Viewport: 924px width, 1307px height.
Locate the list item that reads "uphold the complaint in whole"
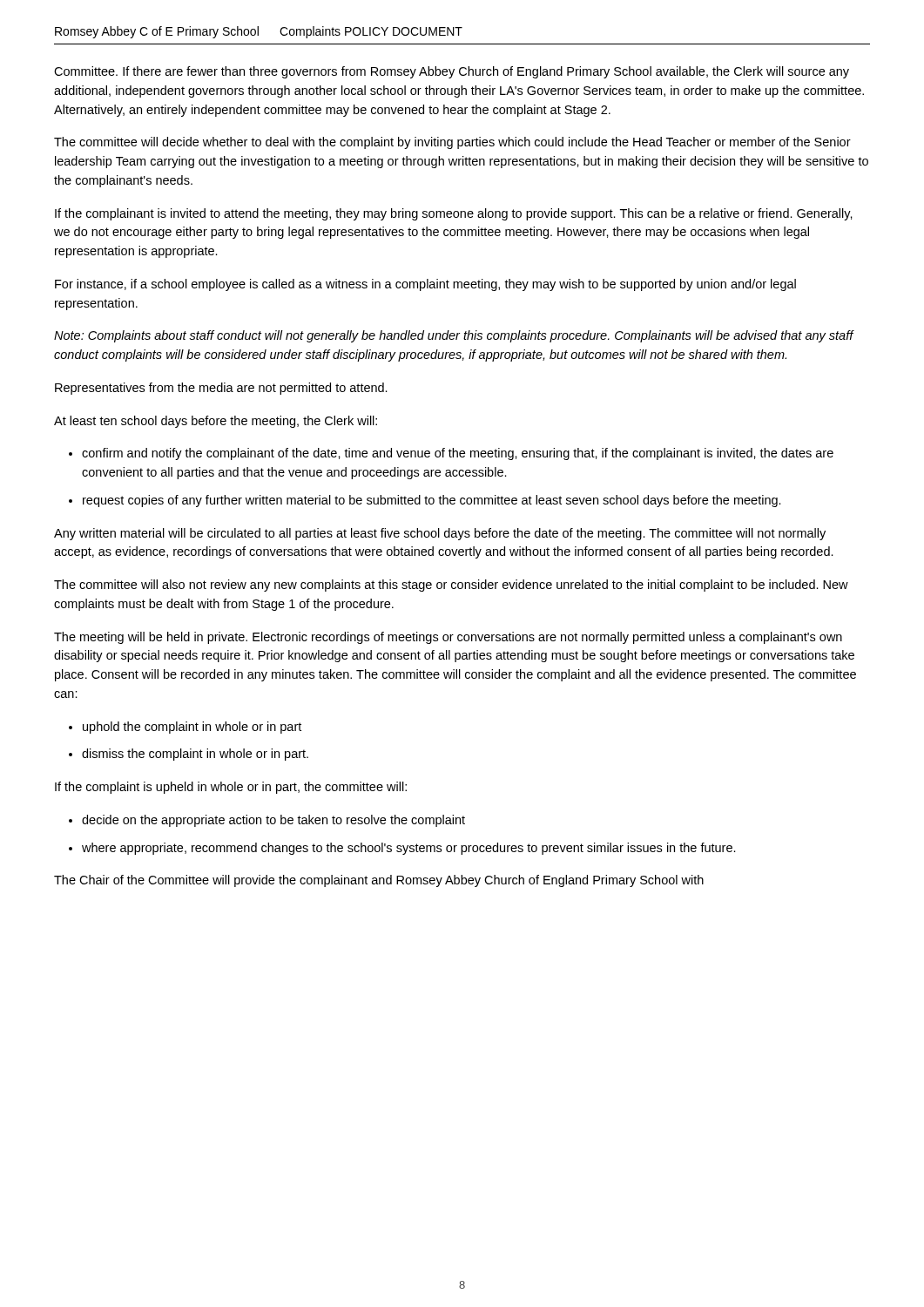pyautogui.click(x=192, y=726)
